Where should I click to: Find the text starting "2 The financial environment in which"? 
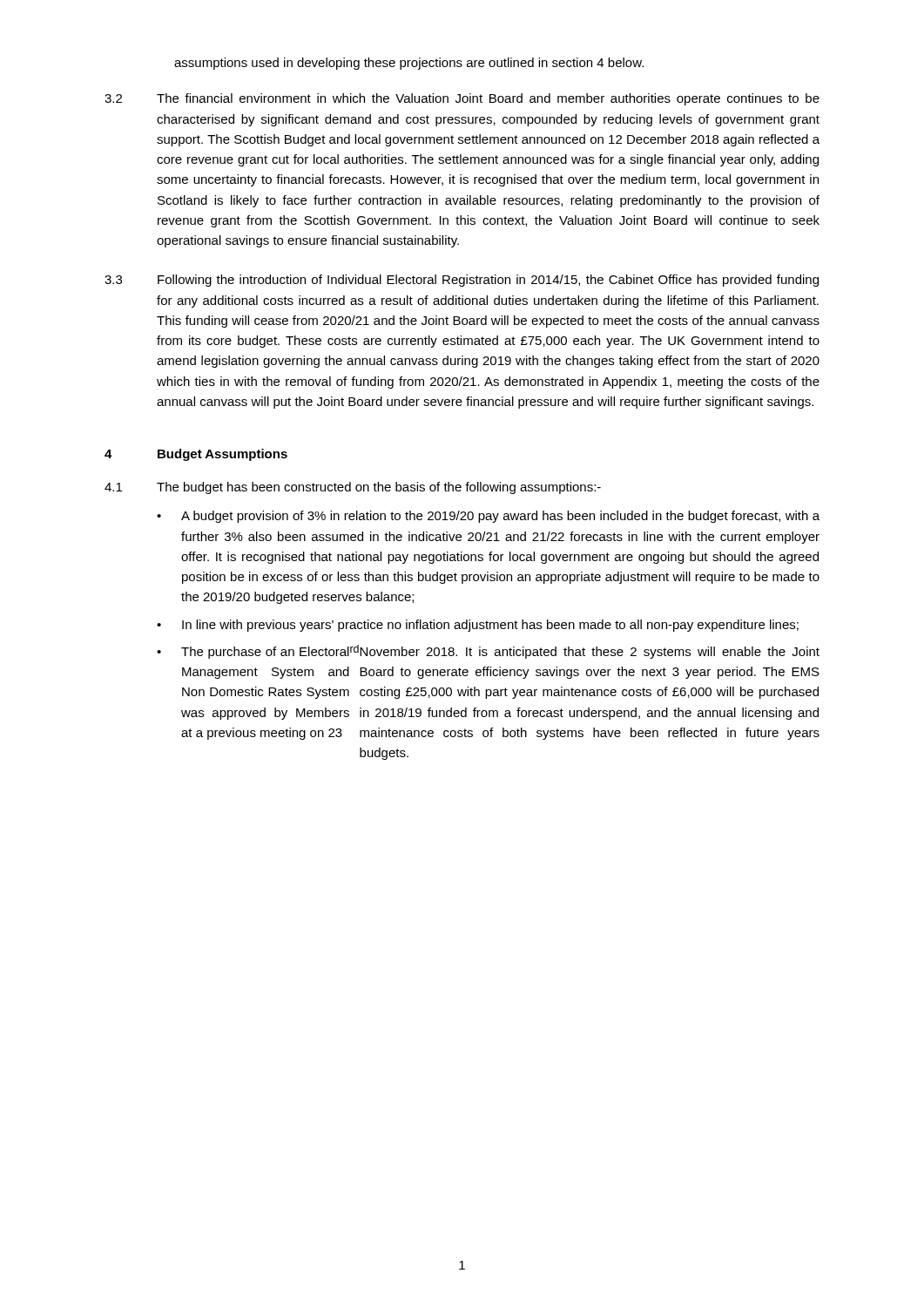[462, 169]
